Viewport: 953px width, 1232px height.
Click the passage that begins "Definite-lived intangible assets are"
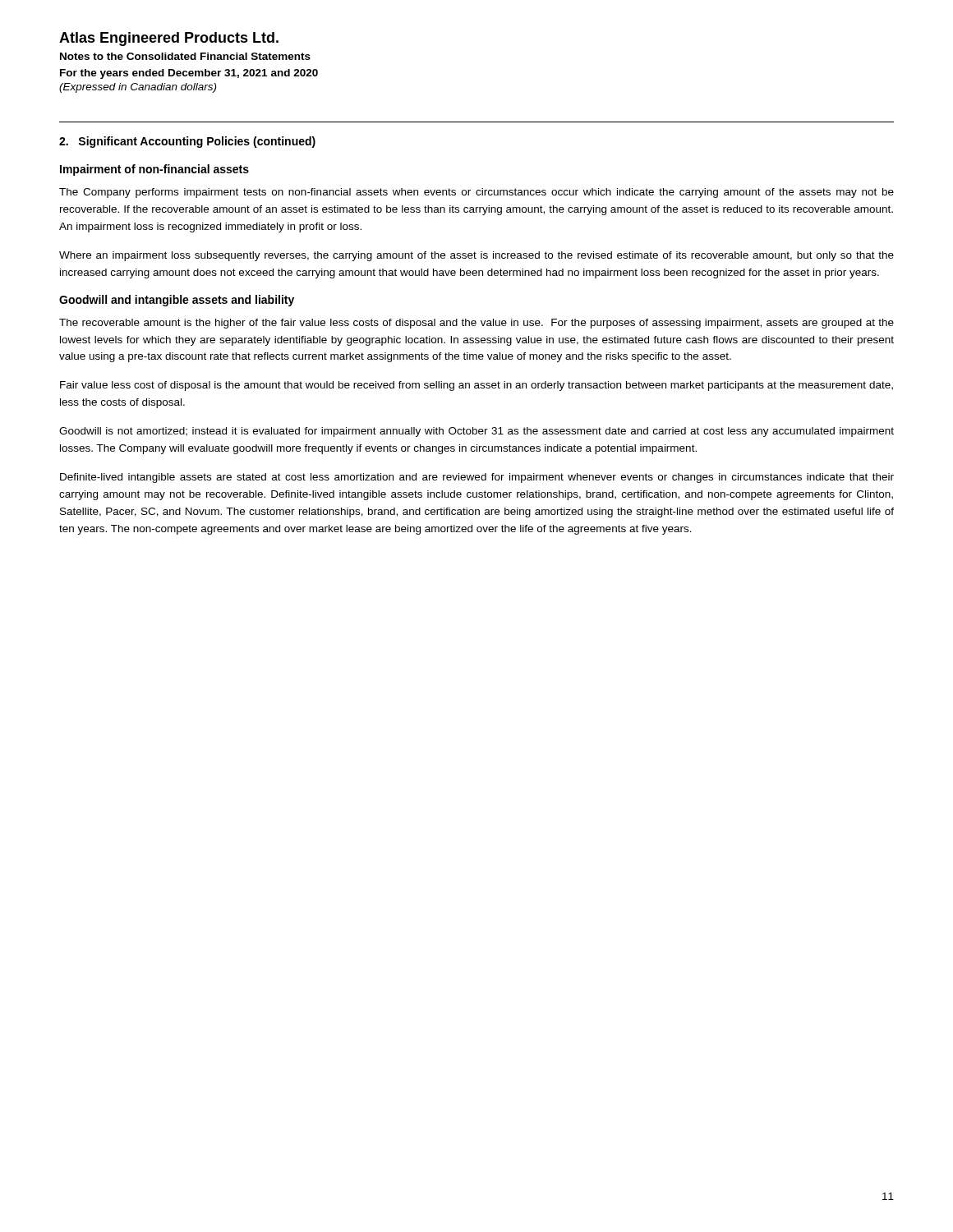coord(476,503)
